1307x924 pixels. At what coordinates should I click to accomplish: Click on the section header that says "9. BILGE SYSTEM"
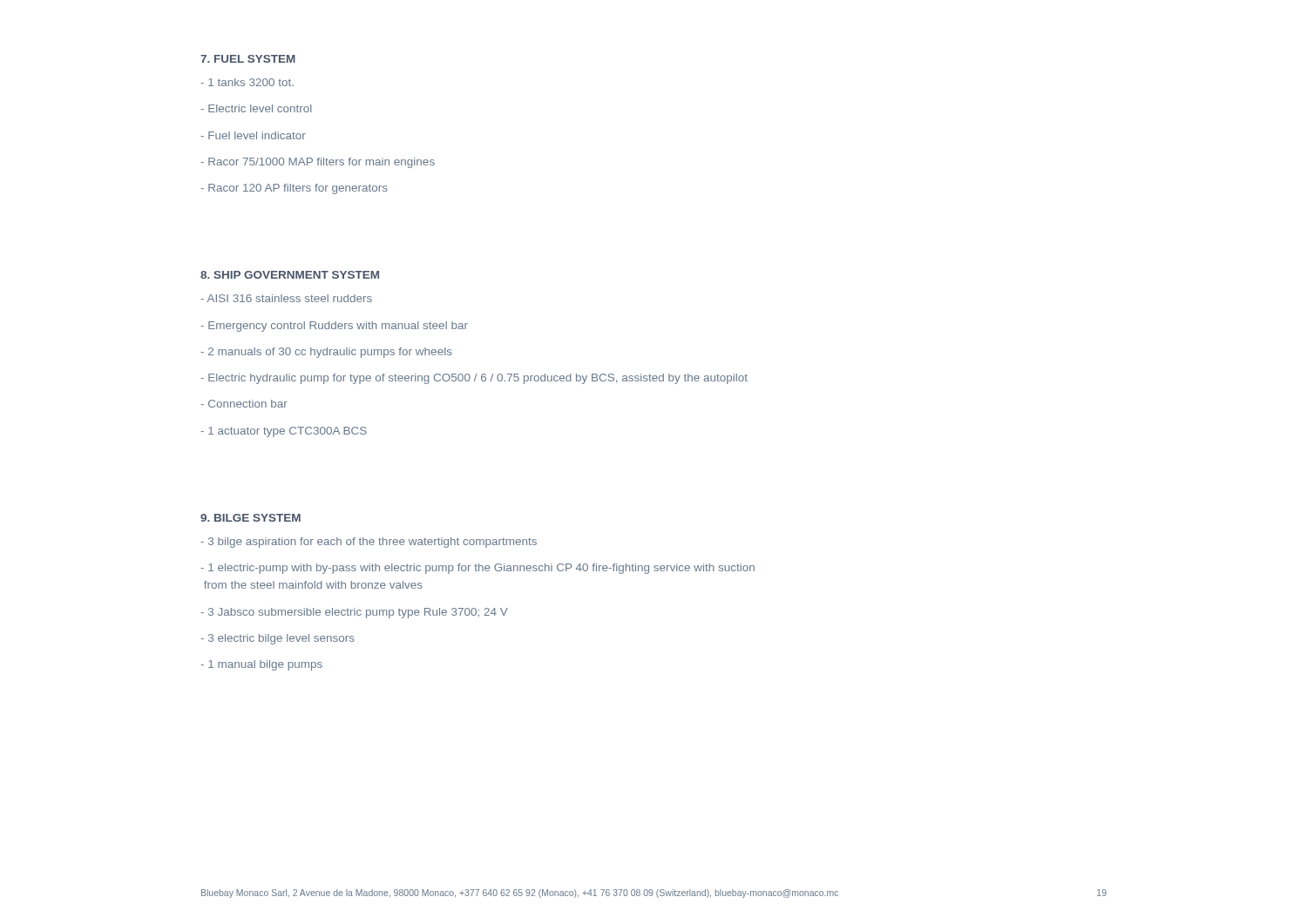(x=251, y=518)
